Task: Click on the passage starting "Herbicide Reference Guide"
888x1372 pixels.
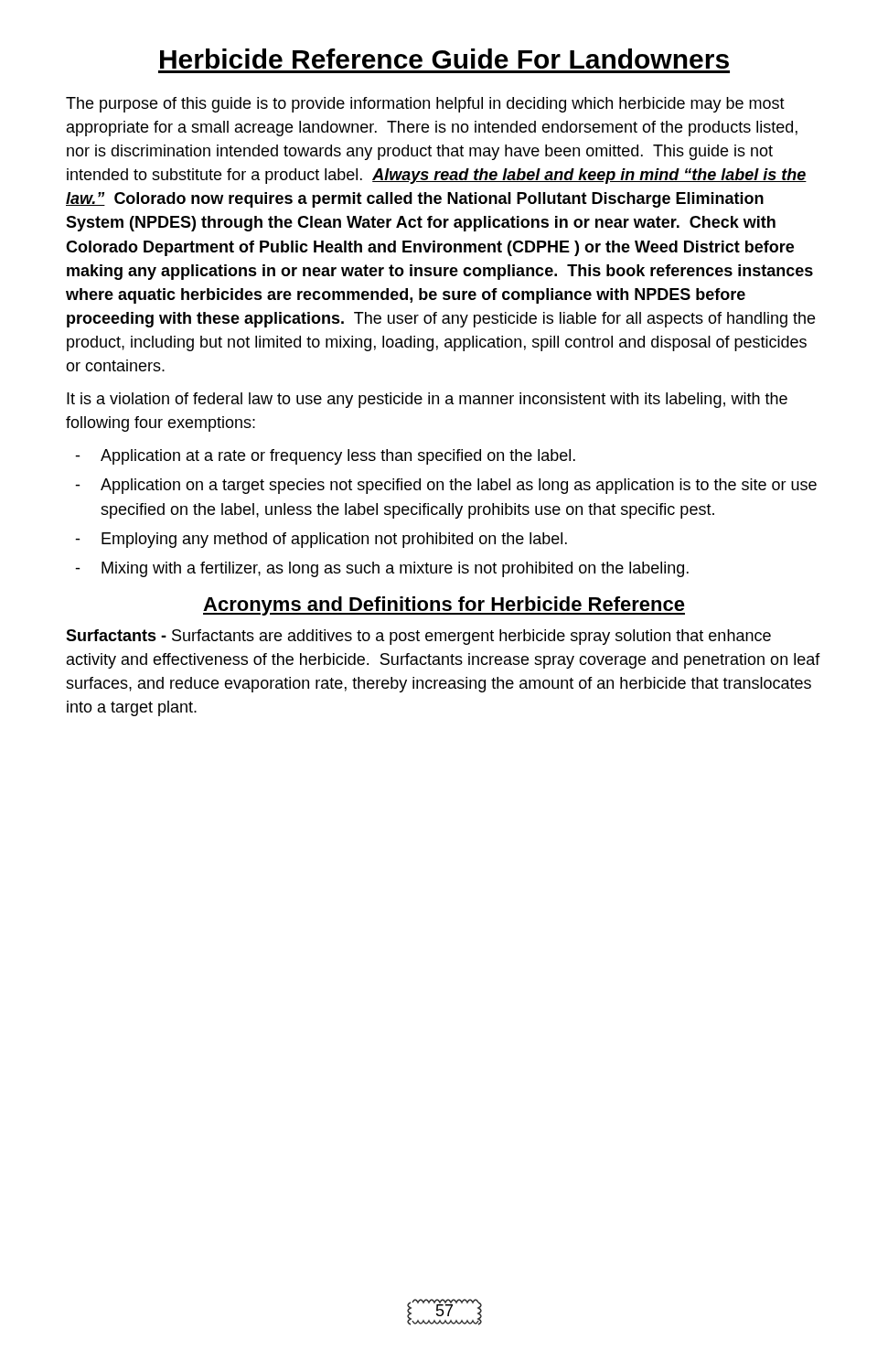Action: [x=444, y=59]
